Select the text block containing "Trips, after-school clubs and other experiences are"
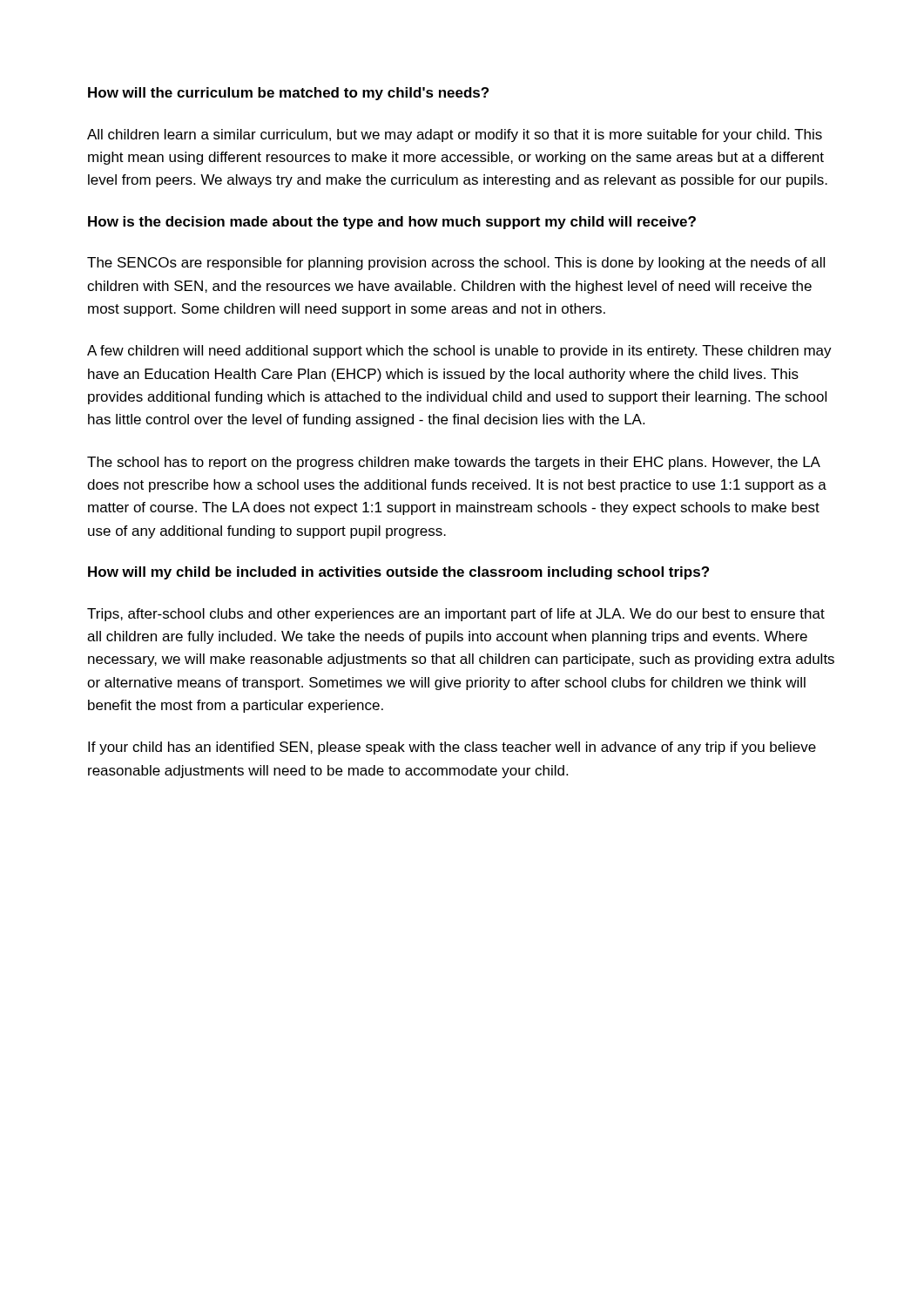This screenshot has width=924, height=1307. [x=461, y=660]
